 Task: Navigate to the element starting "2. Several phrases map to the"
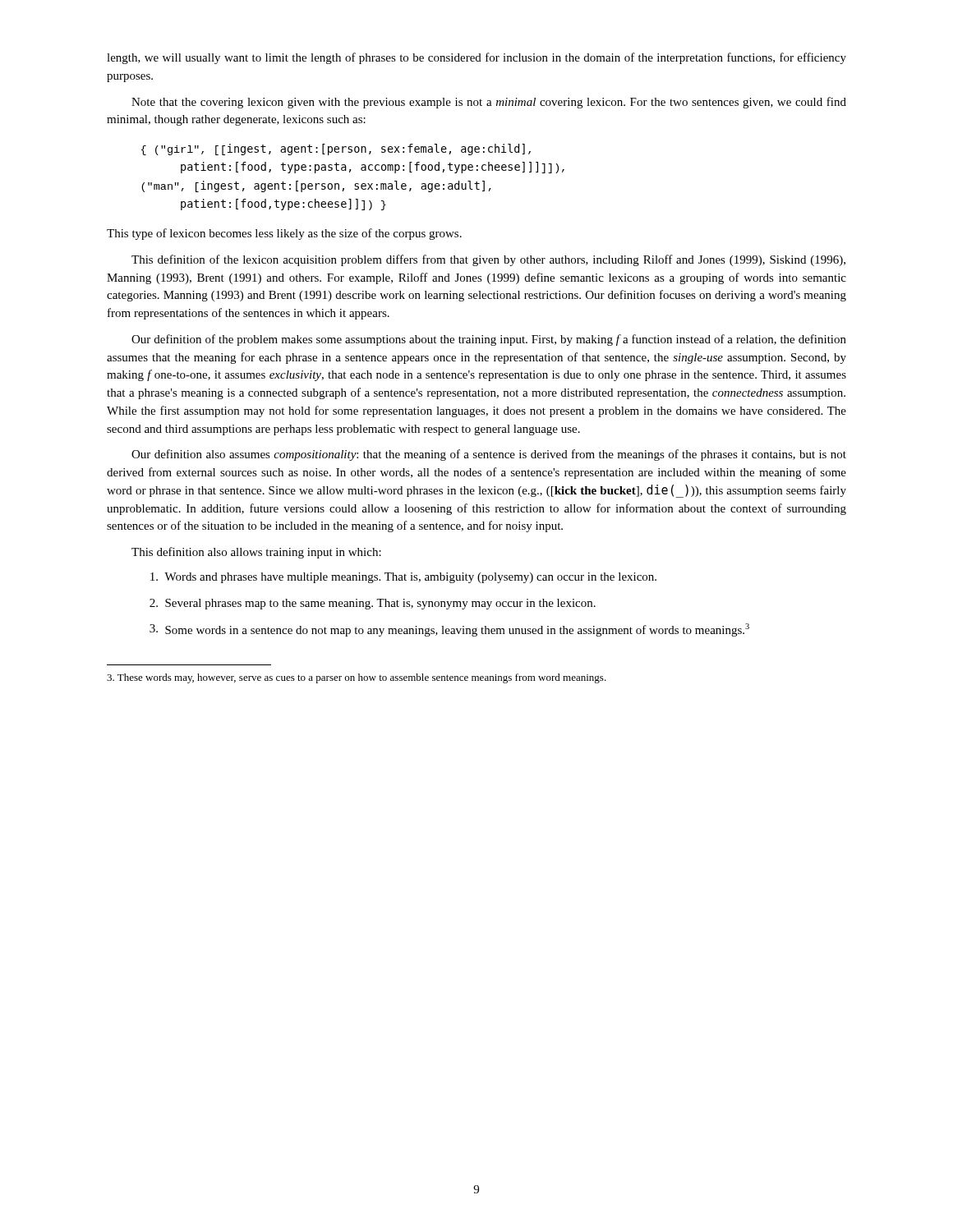pos(489,603)
